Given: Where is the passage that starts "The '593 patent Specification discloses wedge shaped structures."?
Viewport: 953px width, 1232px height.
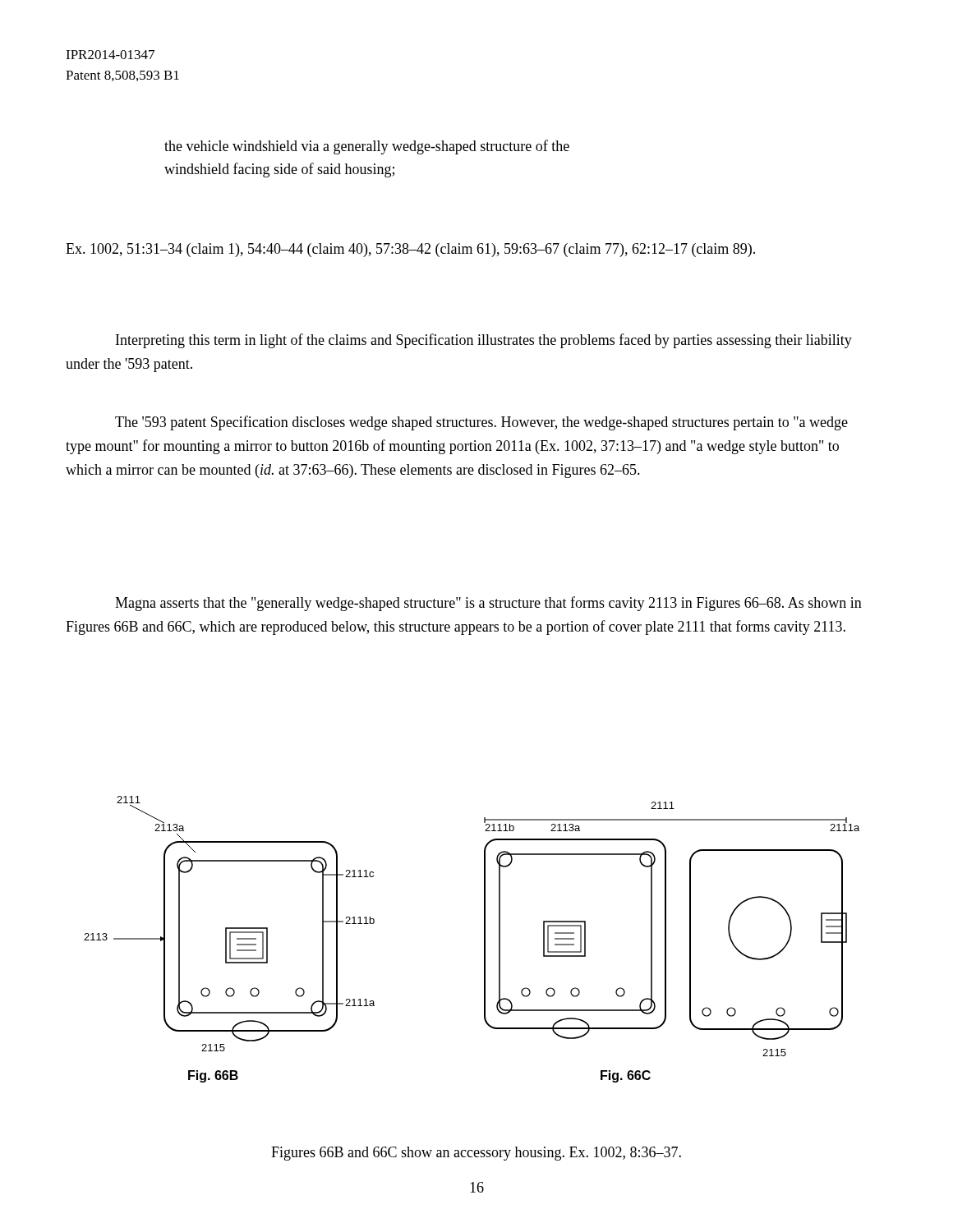Looking at the screenshot, I should [468, 446].
